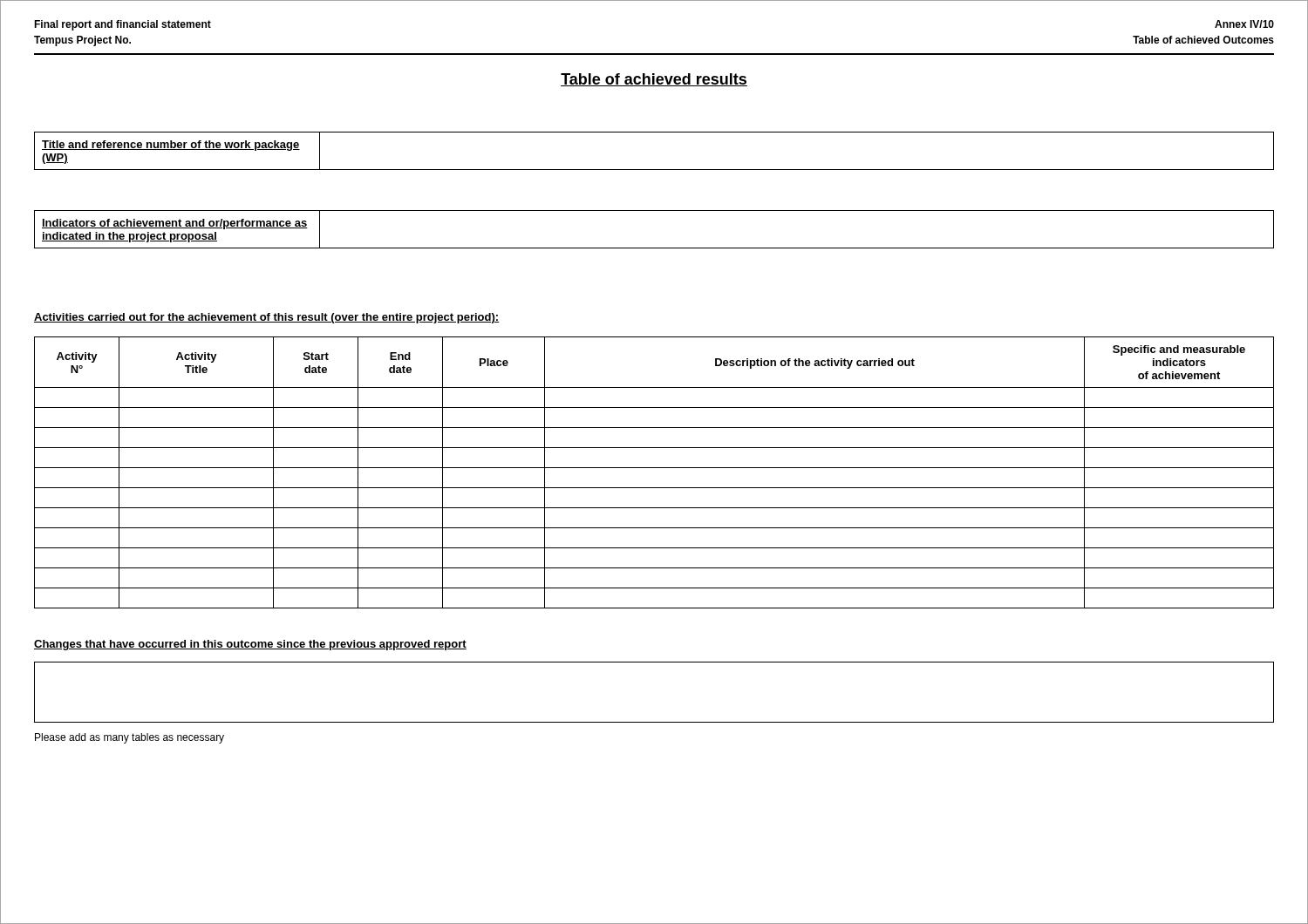Select the table that reads "Title and reference"
Image resolution: width=1308 pixels, height=924 pixels.
654,151
